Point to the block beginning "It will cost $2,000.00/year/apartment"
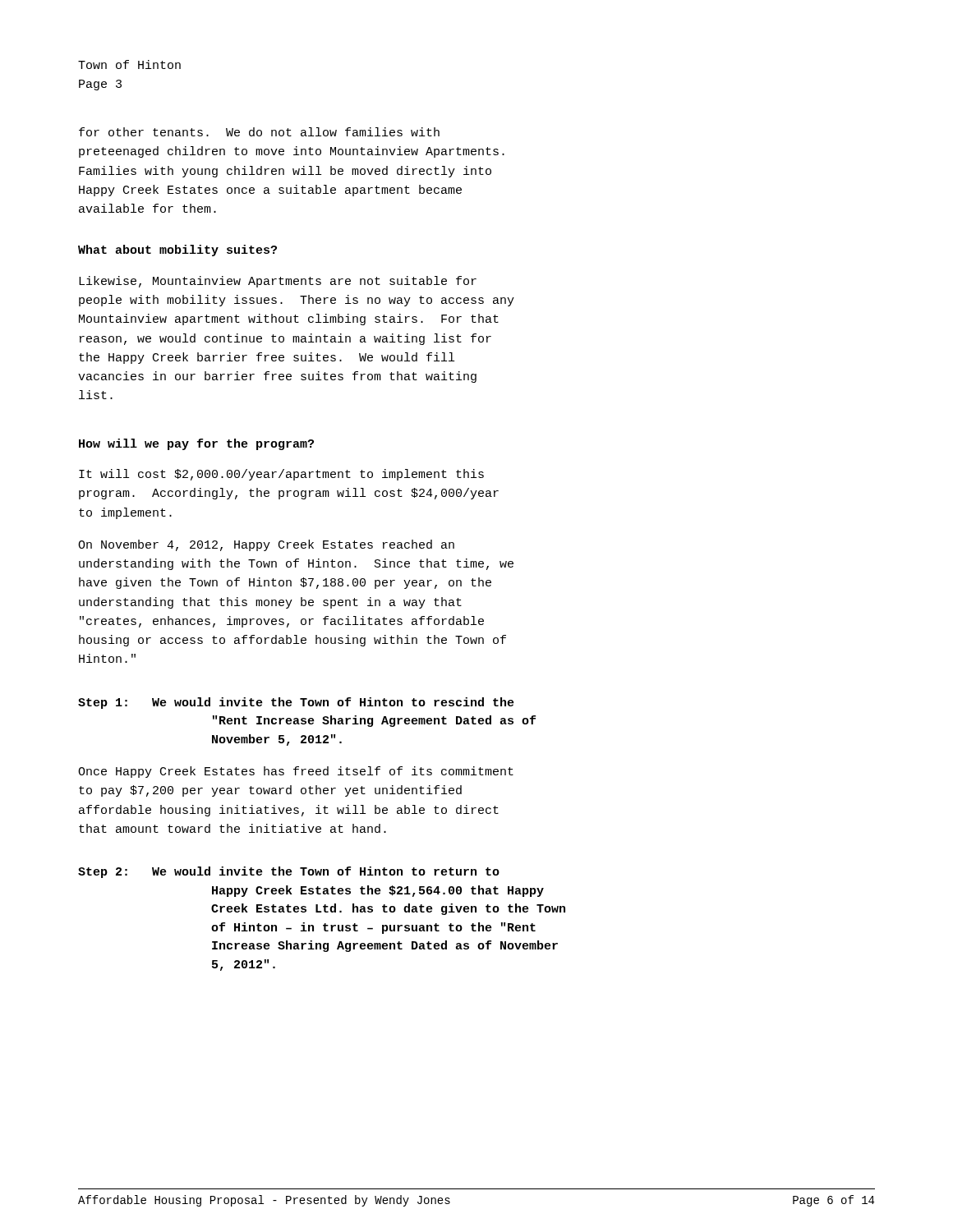The image size is (953, 1232). pyautogui.click(x=289, y=494)
